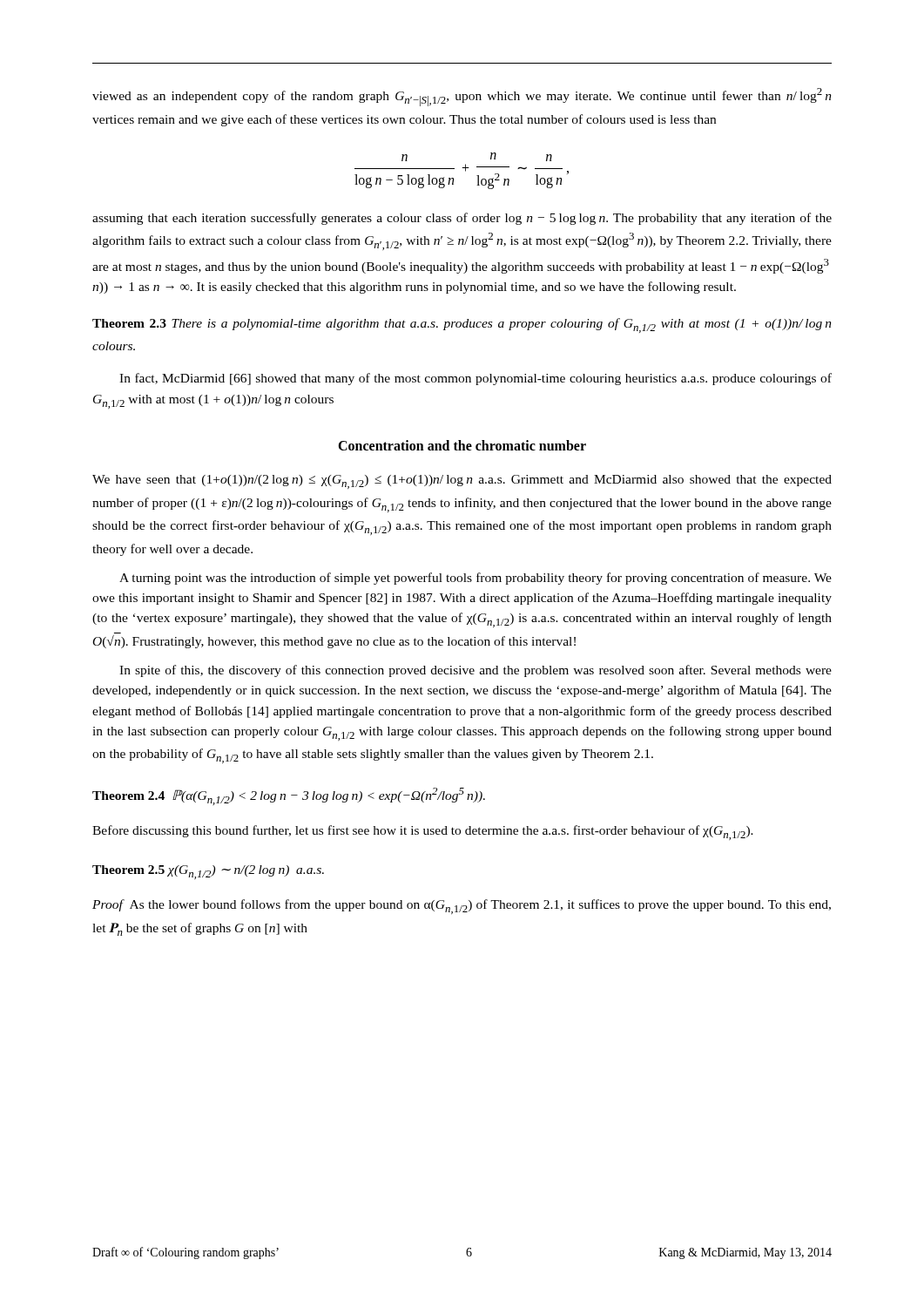Point to the element starting "Before discussing this bound further, let us"
Viewport: 924px width, 1307px height.
point(462,832)
